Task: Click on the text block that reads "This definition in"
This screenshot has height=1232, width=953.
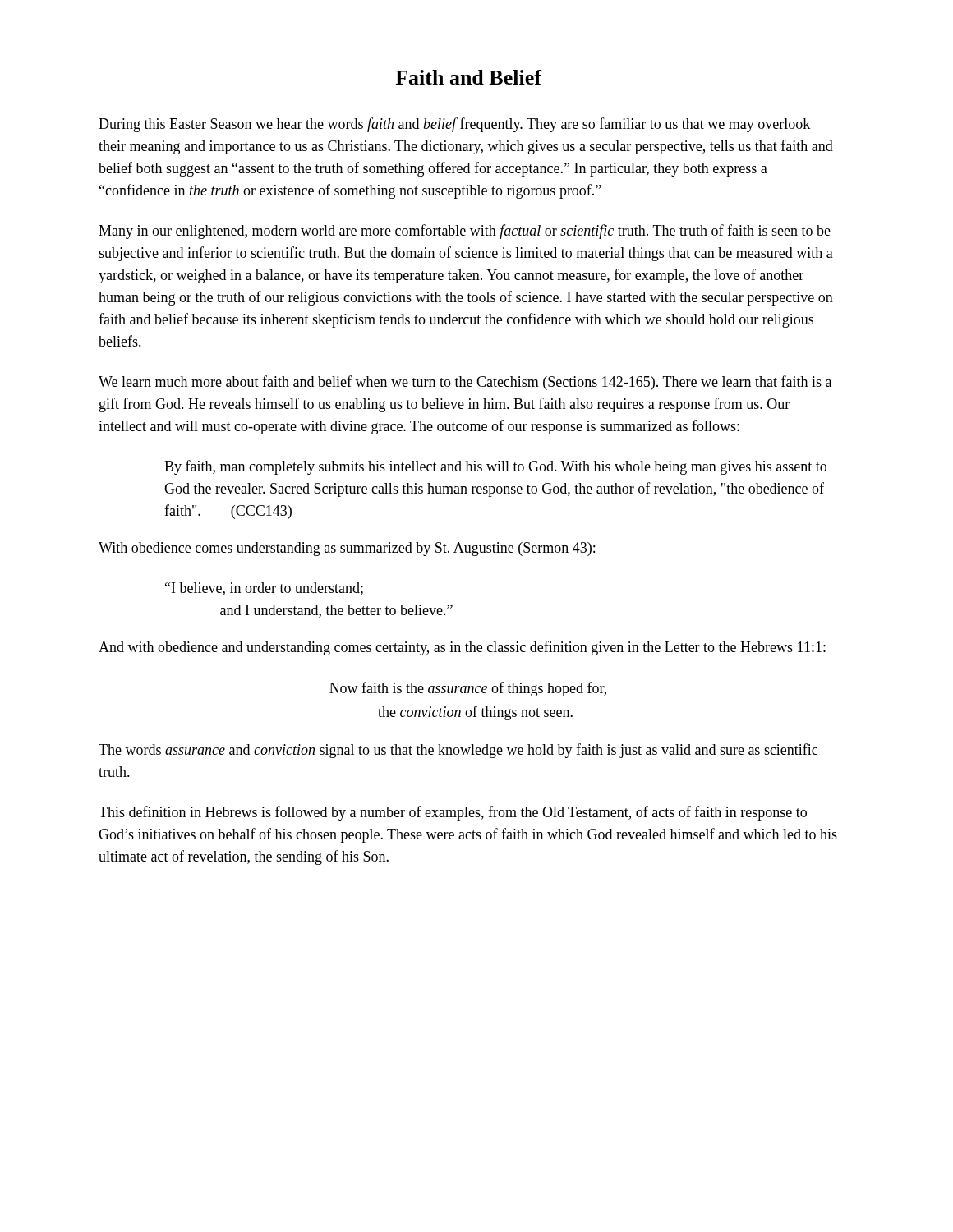Action: tap(468, 834)
